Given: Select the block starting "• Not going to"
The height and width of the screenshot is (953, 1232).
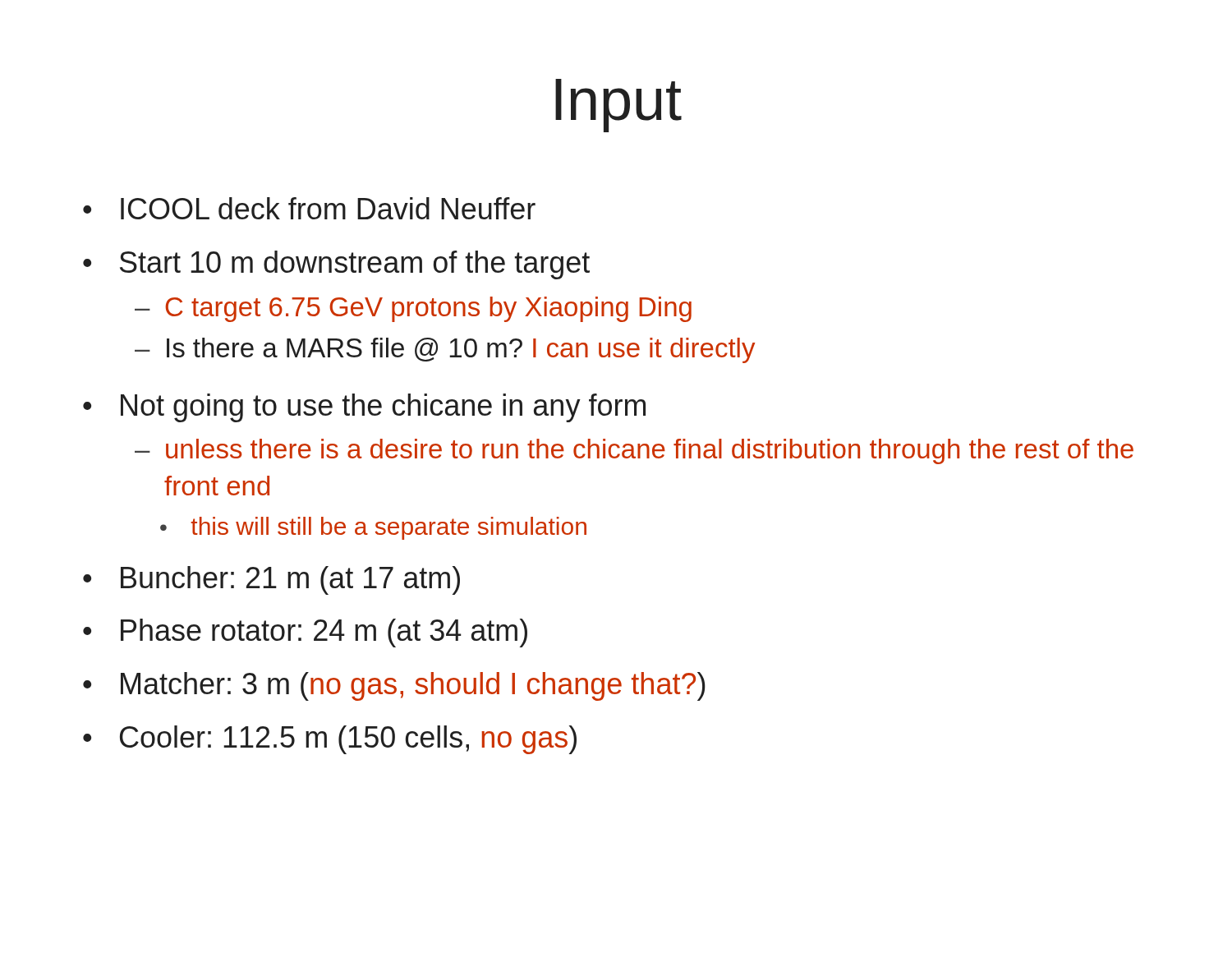Looking at the screenshot, I should [x=616, y=466].
